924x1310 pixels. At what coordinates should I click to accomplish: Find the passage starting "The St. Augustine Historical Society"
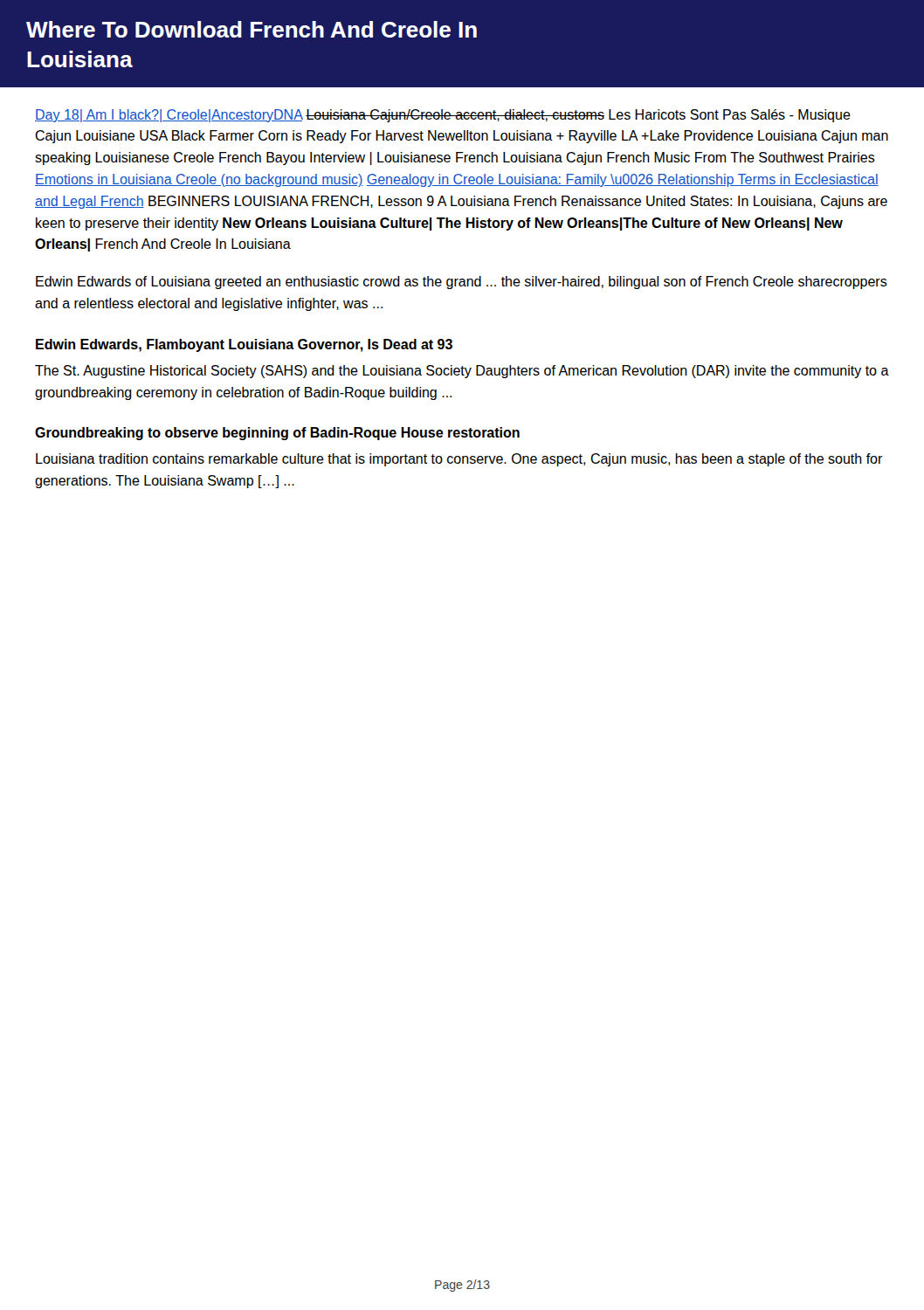(x=462, y=381)
